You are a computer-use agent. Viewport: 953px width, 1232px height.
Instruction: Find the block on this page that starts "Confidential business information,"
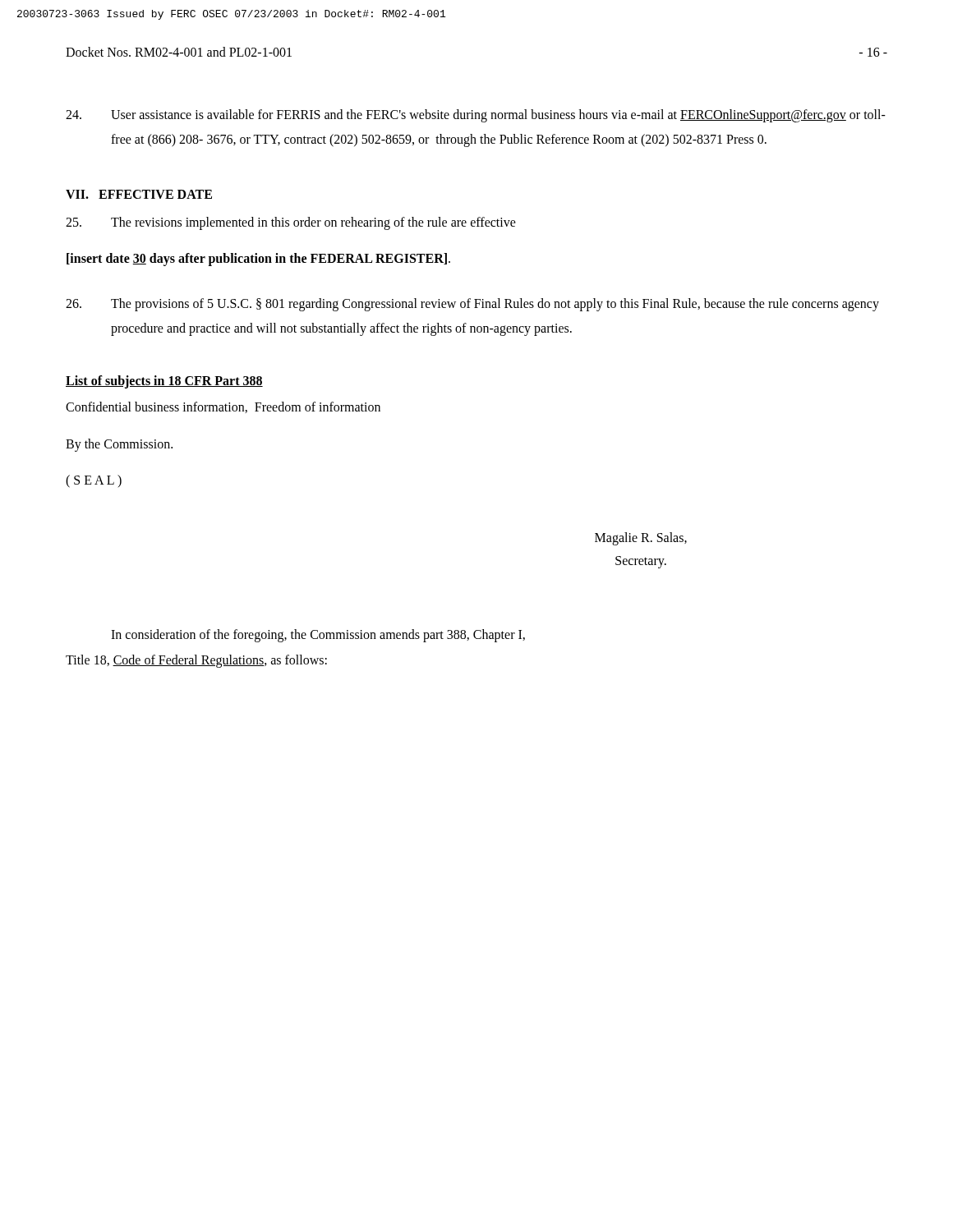pos(223,407)
